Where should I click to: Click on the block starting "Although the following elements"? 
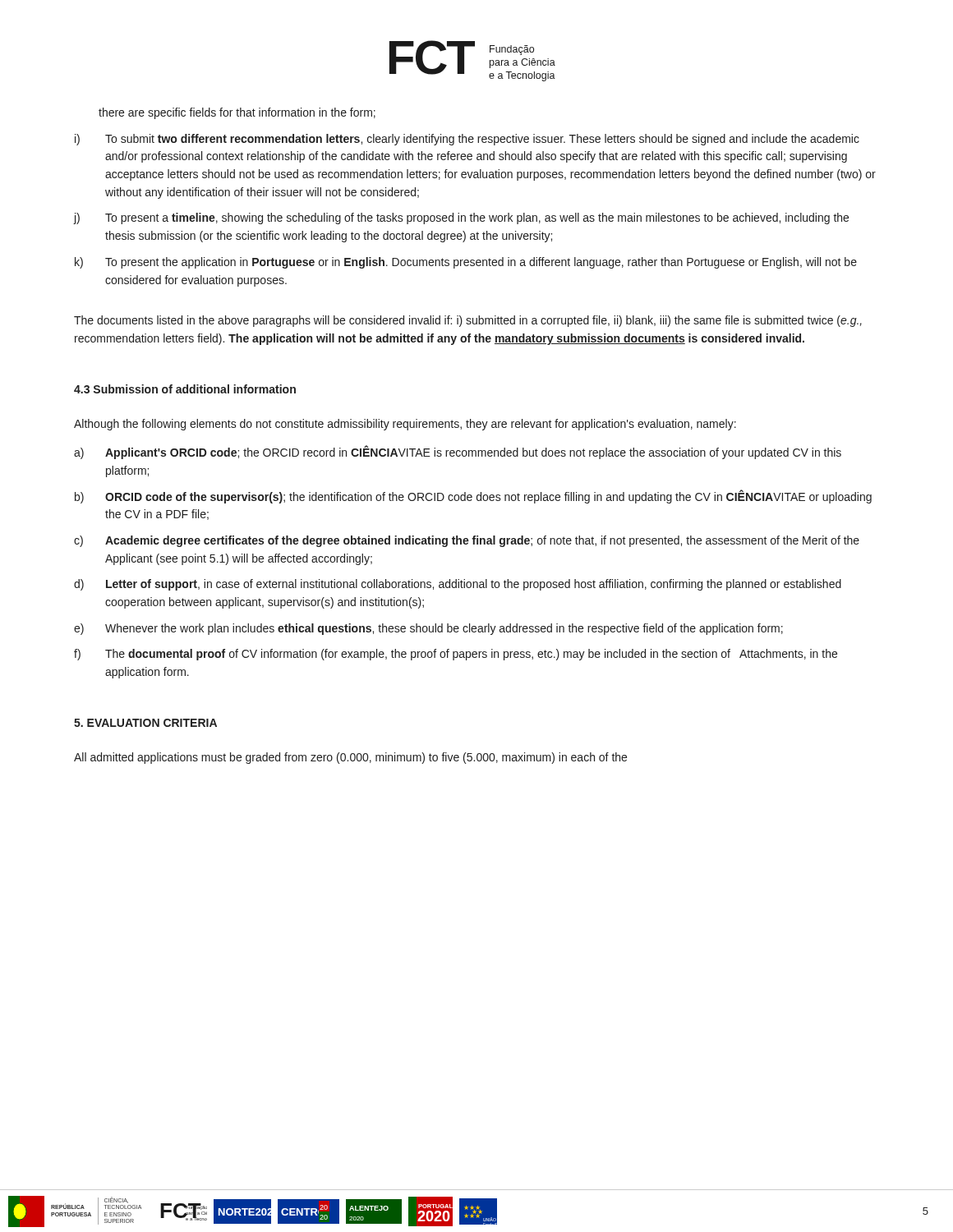click(x=405, y=423)
